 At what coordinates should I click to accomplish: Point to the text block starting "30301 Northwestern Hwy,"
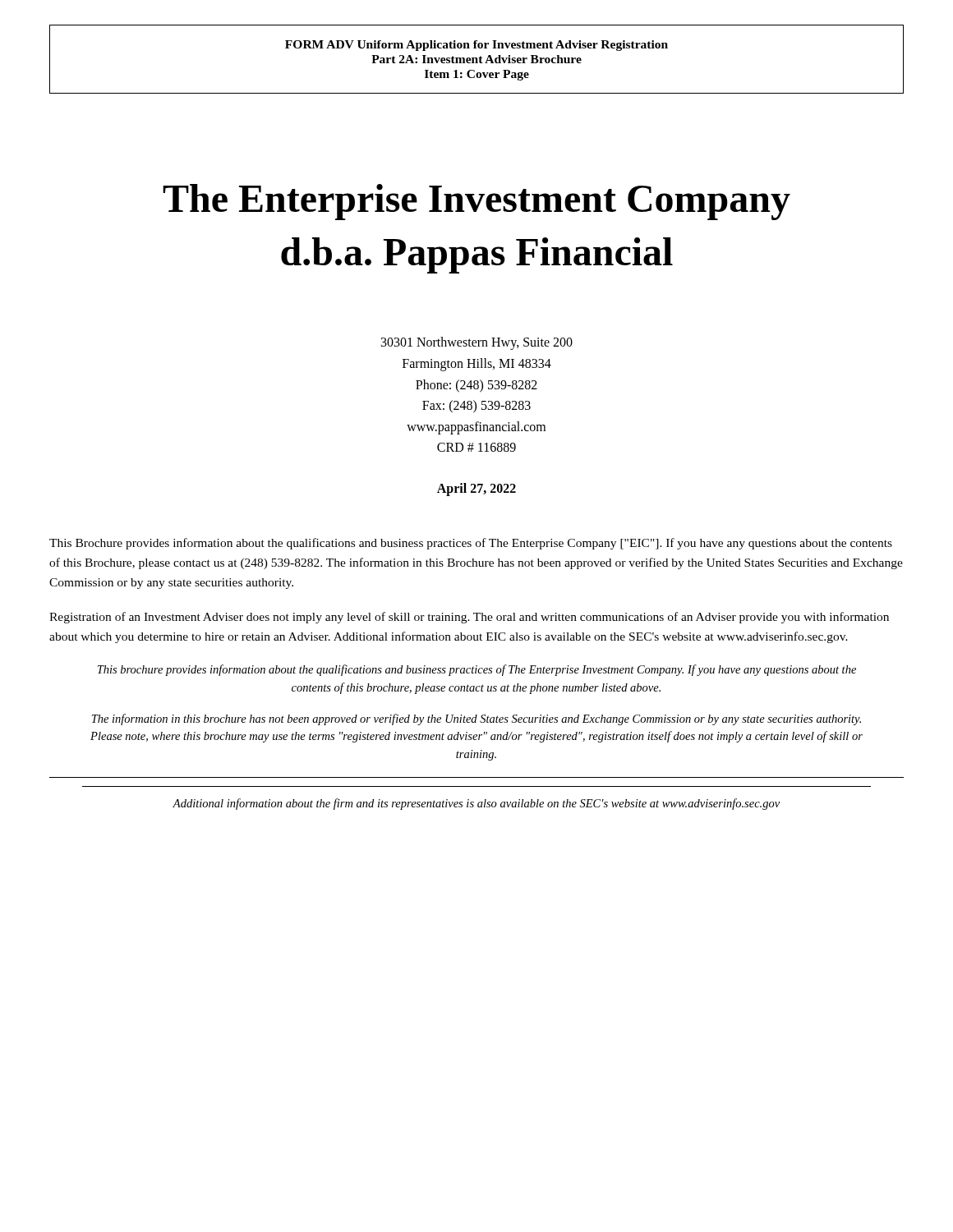476,395
